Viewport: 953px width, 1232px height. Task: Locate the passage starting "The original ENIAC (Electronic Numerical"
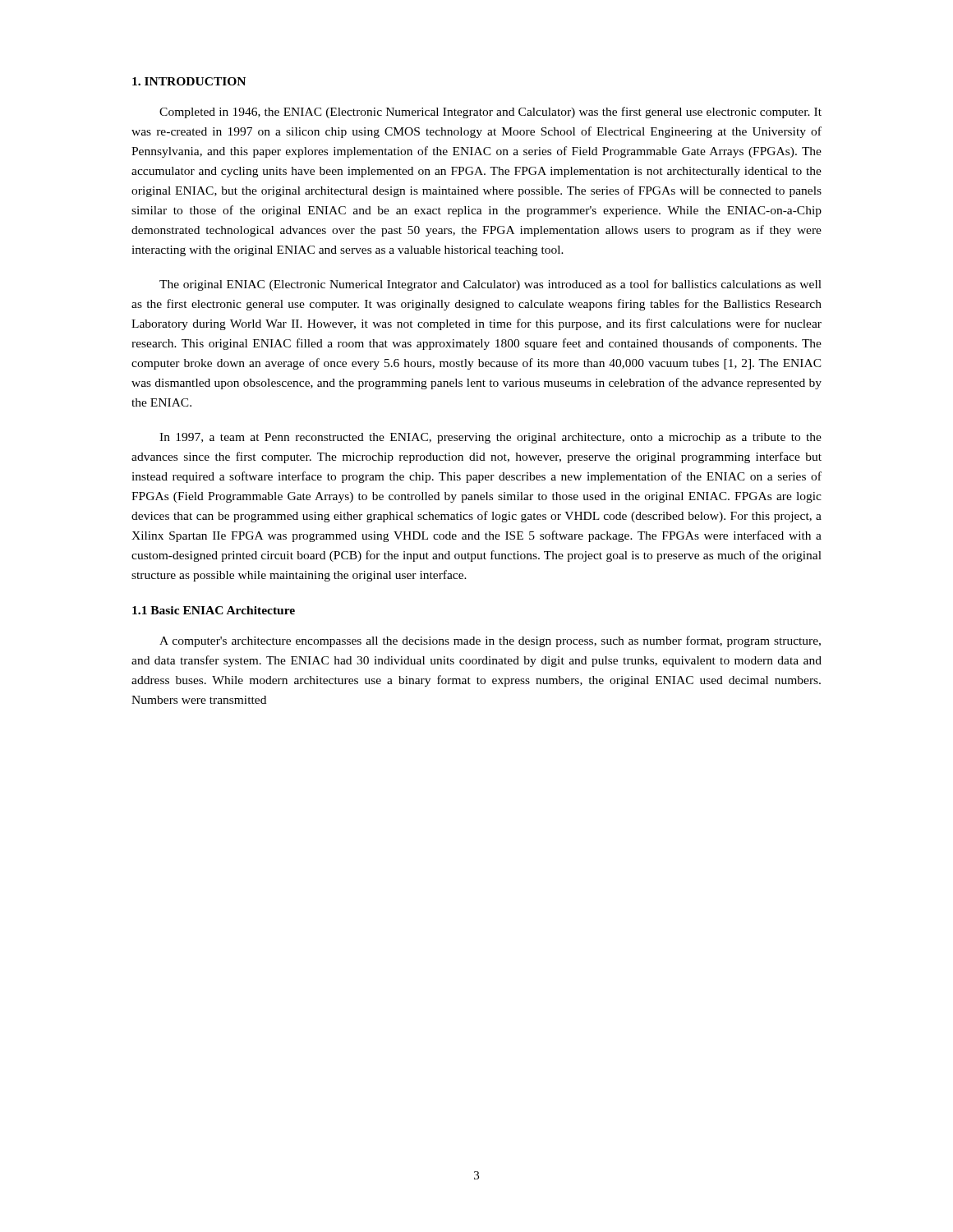pos(476,343)
